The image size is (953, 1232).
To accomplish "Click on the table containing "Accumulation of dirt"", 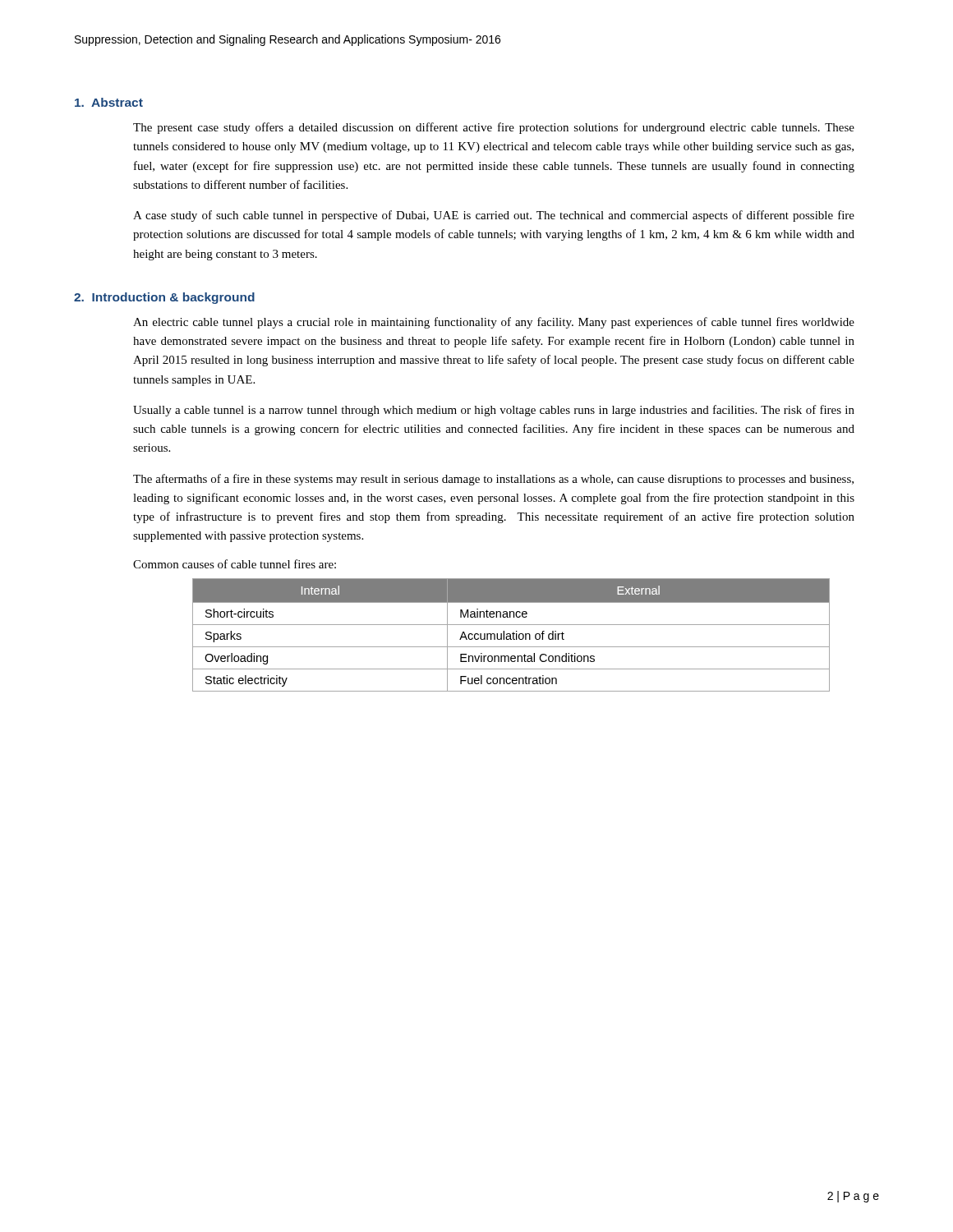I will 494,634.
